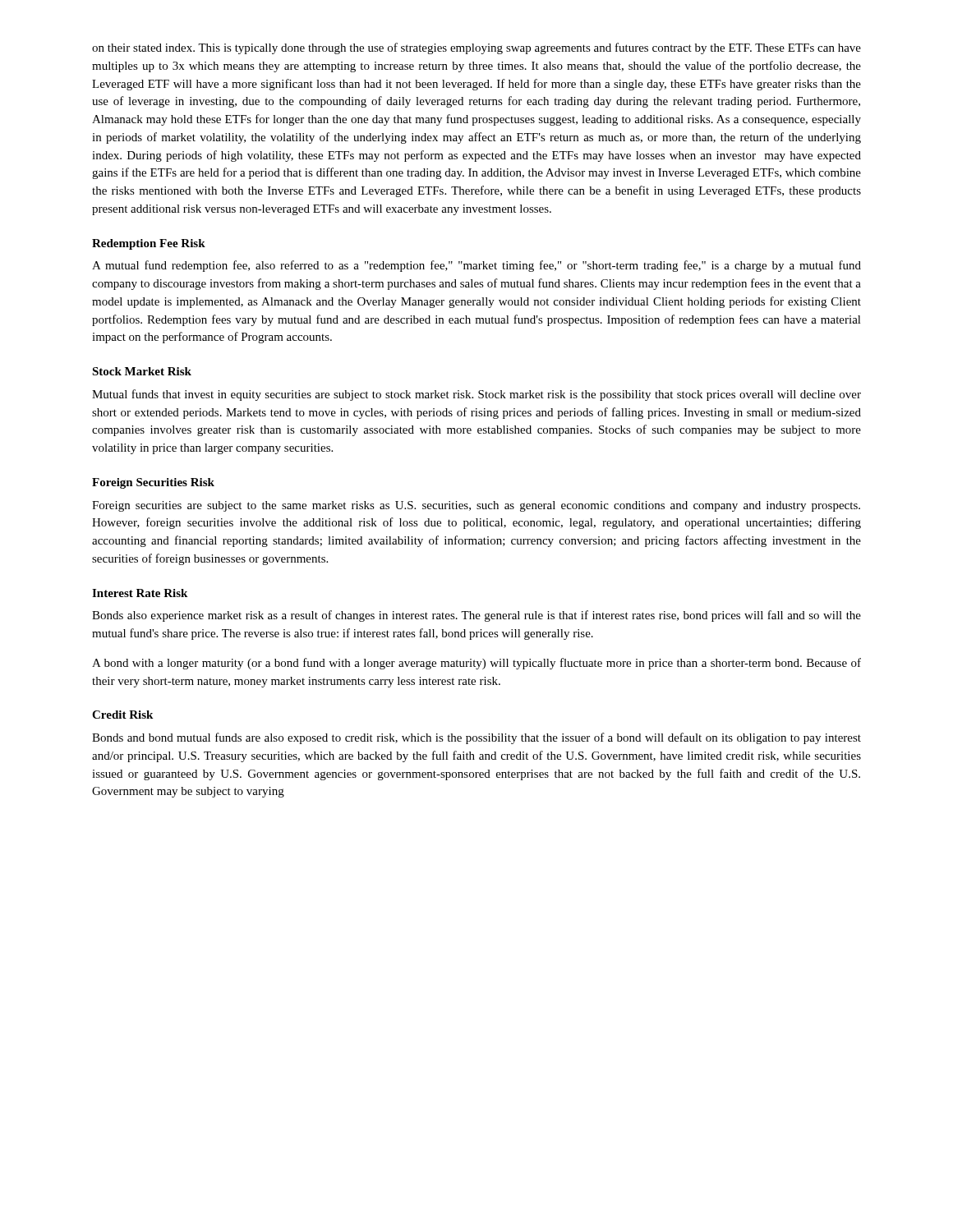This screenshot has height=1232, width=953.
Task: Locate the text "Foreign Securities Risk"
Action: pos(153,482)
